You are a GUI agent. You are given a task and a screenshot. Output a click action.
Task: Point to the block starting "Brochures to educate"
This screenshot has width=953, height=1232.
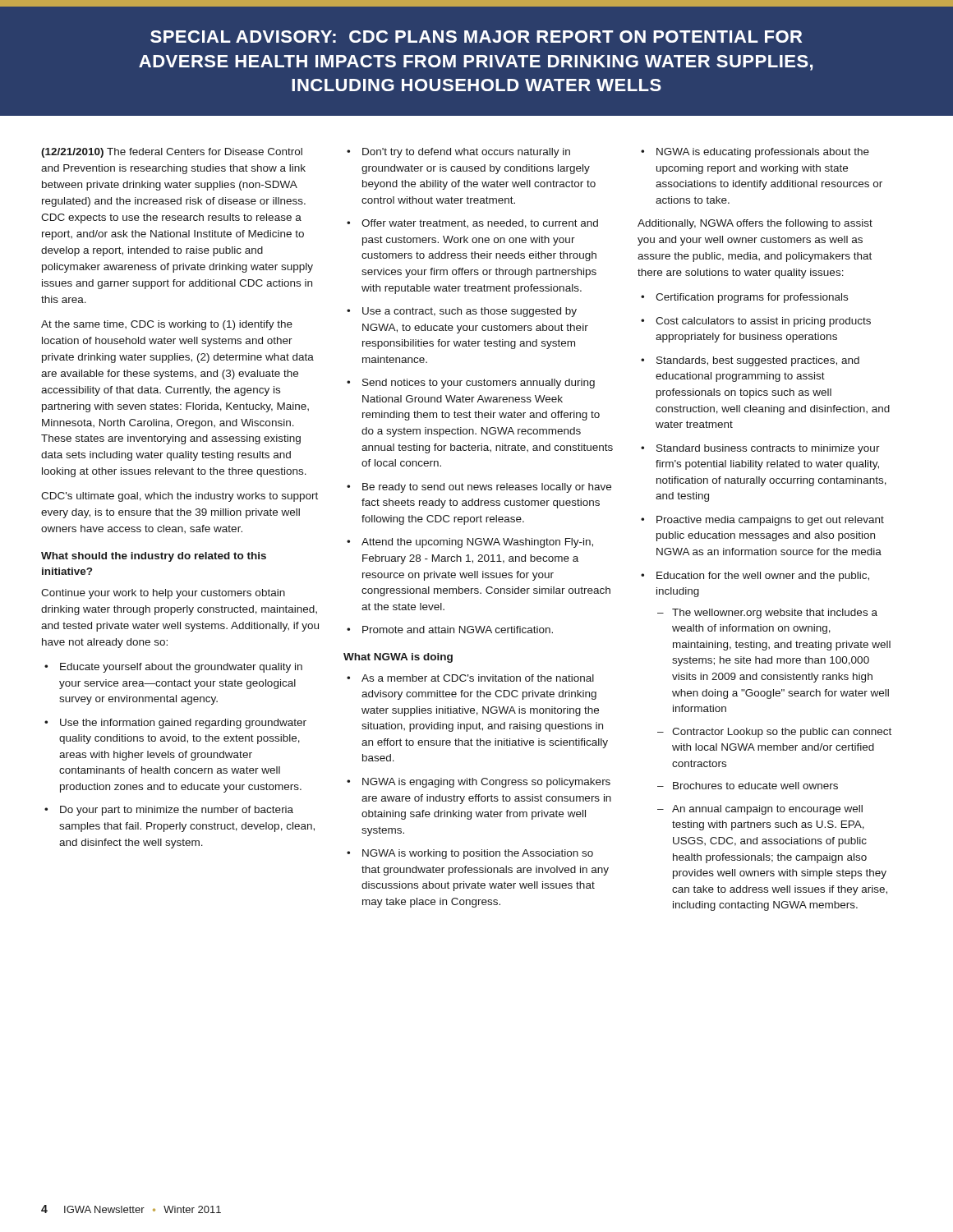pyautogui.click(x=755, y=786)
